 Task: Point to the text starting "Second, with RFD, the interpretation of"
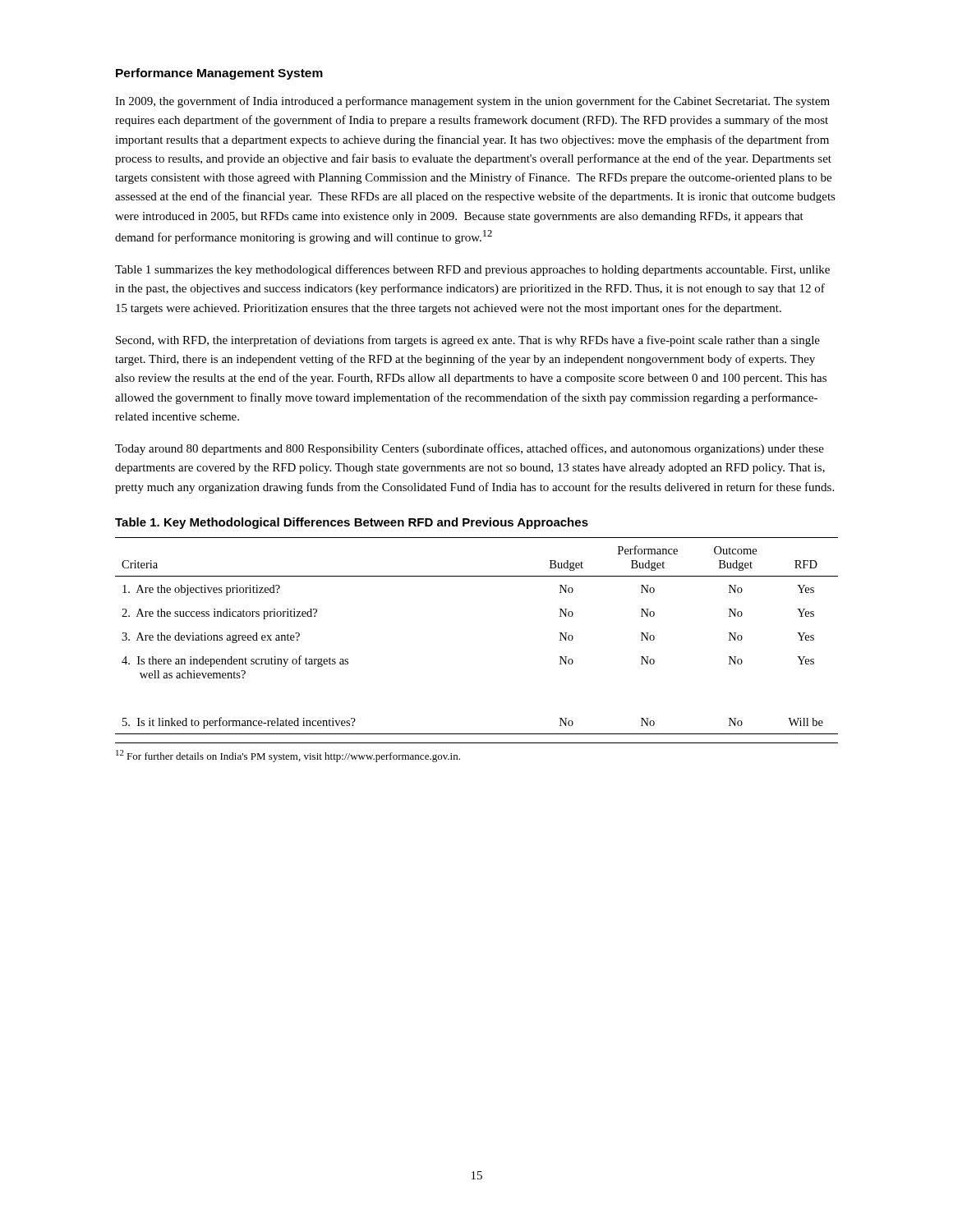tap(471, 378)
